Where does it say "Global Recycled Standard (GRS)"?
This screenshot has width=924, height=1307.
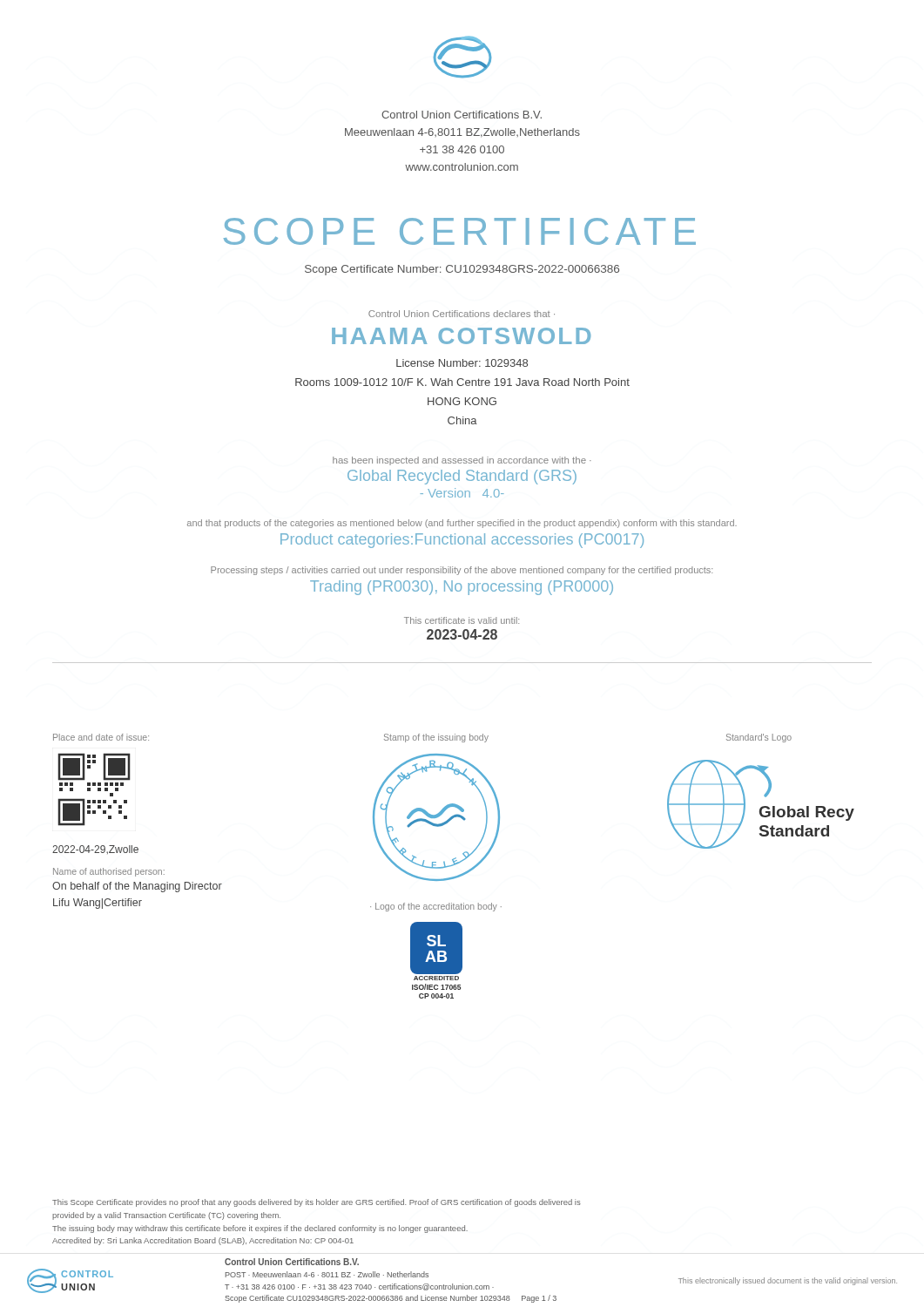tap(462, 476)
